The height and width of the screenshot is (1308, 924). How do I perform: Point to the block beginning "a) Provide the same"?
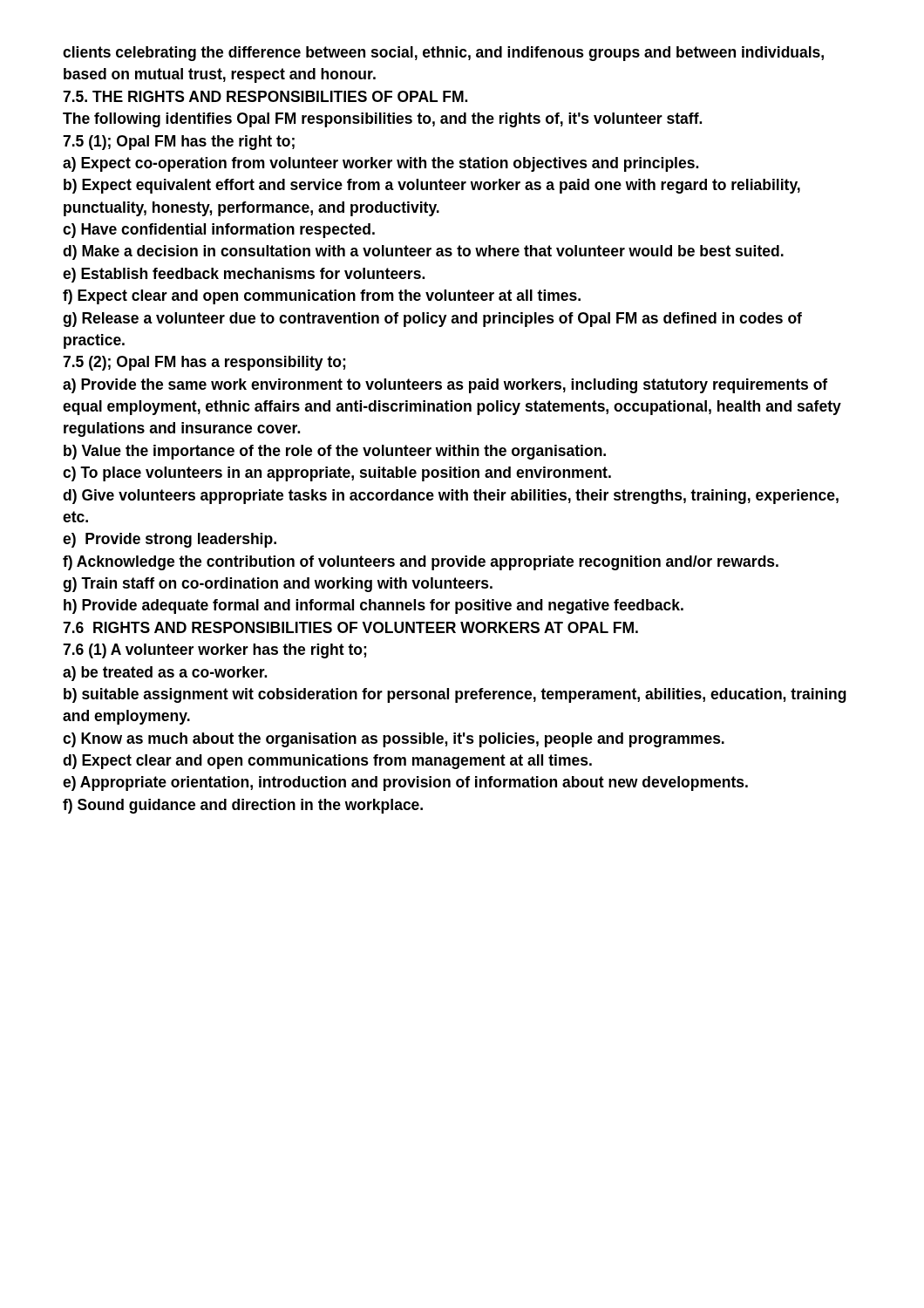click(x=462, y=407)
